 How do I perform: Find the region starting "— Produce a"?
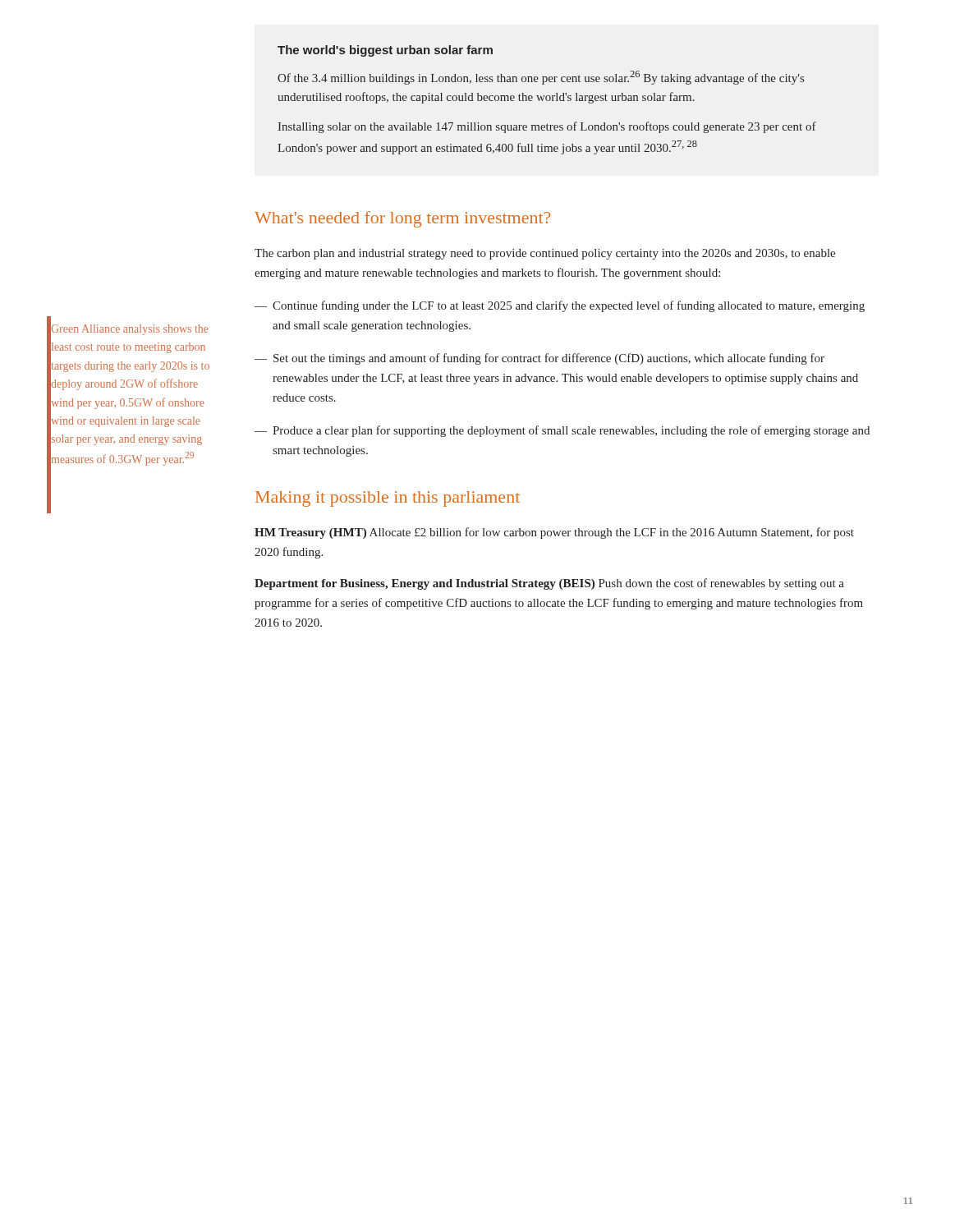567,440
